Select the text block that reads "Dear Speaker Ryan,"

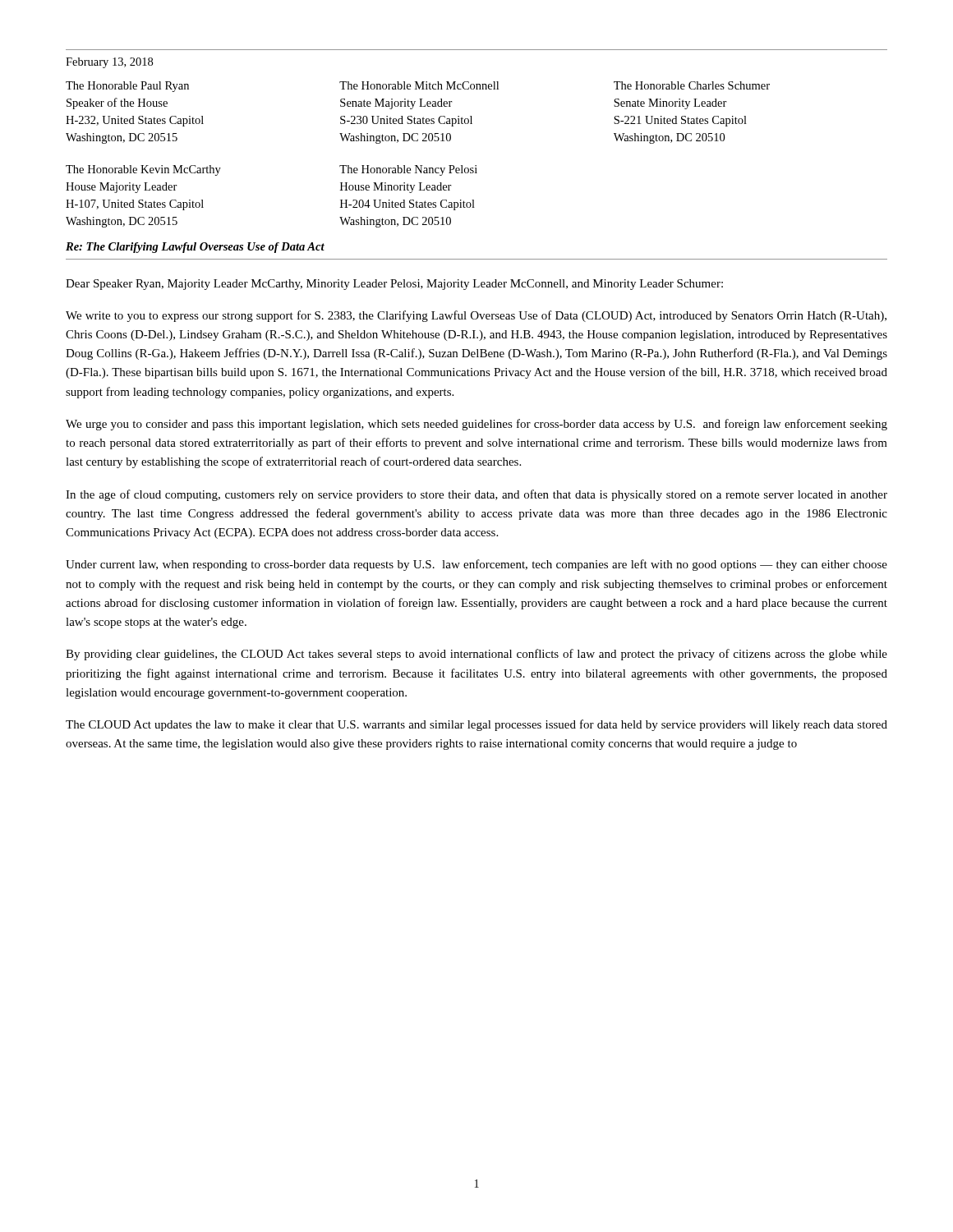(395, 283)
